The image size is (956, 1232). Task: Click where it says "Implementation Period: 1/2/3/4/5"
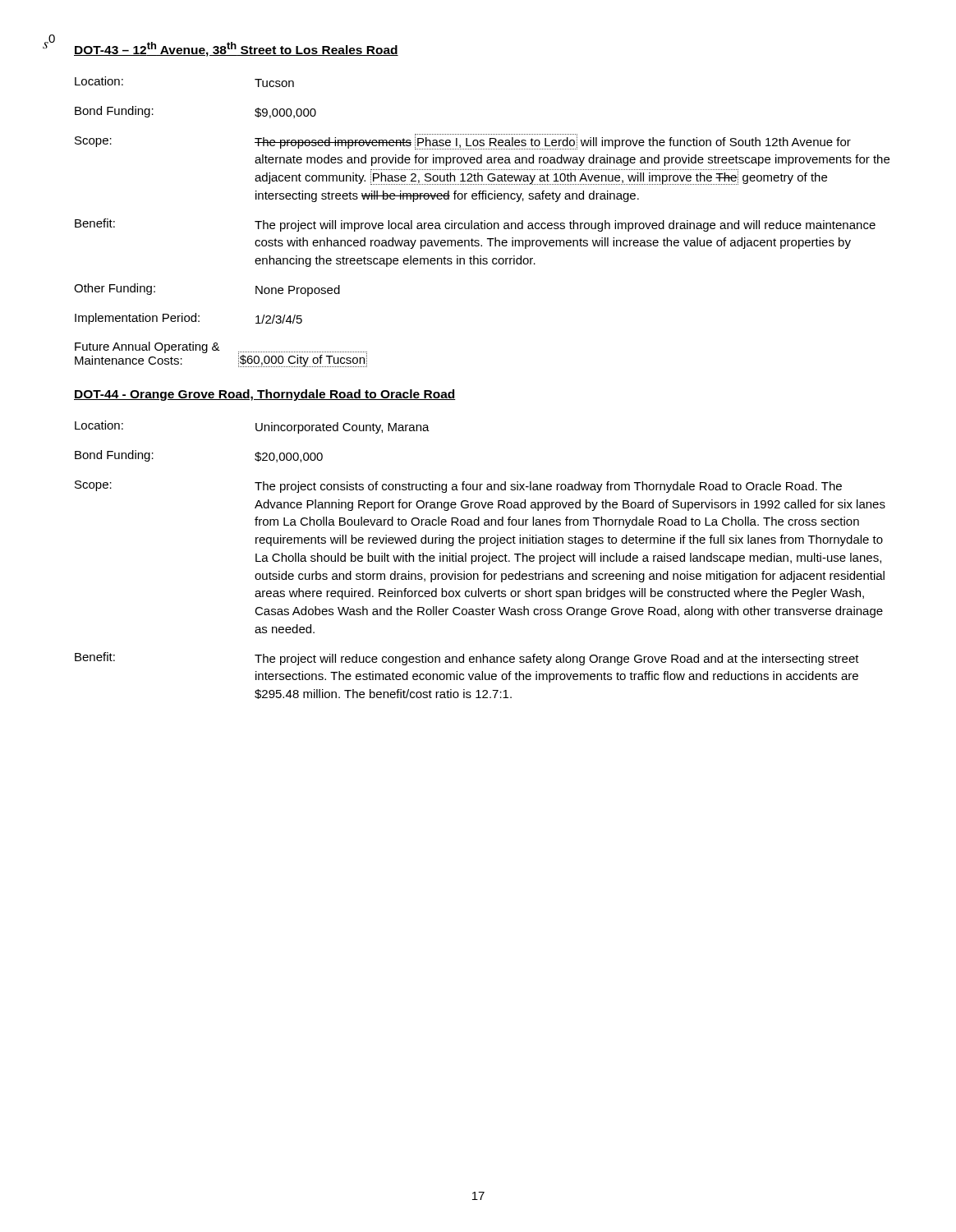[188, 319]
